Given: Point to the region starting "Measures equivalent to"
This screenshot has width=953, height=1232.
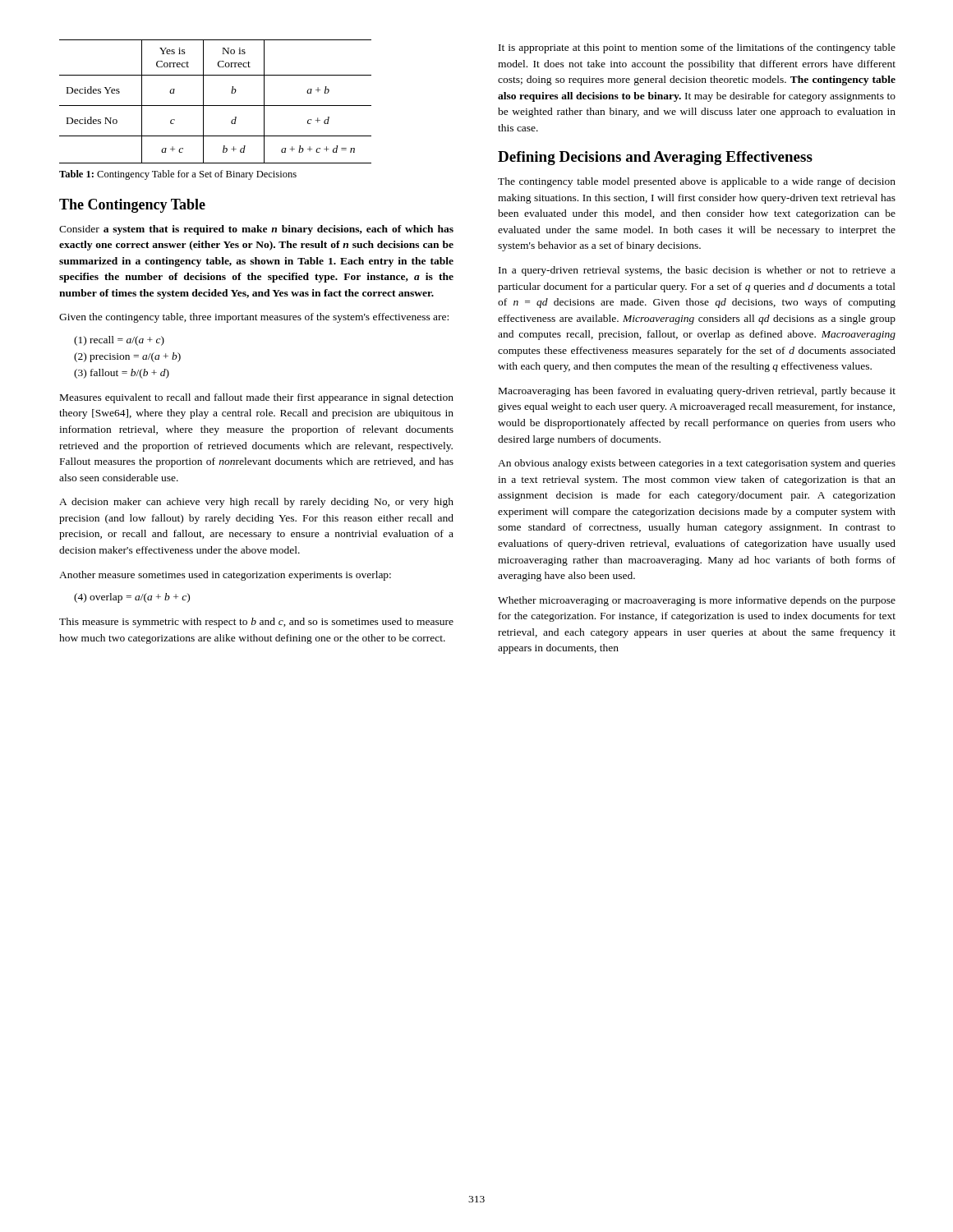Looking at the screenshot, I should point(256,437).
